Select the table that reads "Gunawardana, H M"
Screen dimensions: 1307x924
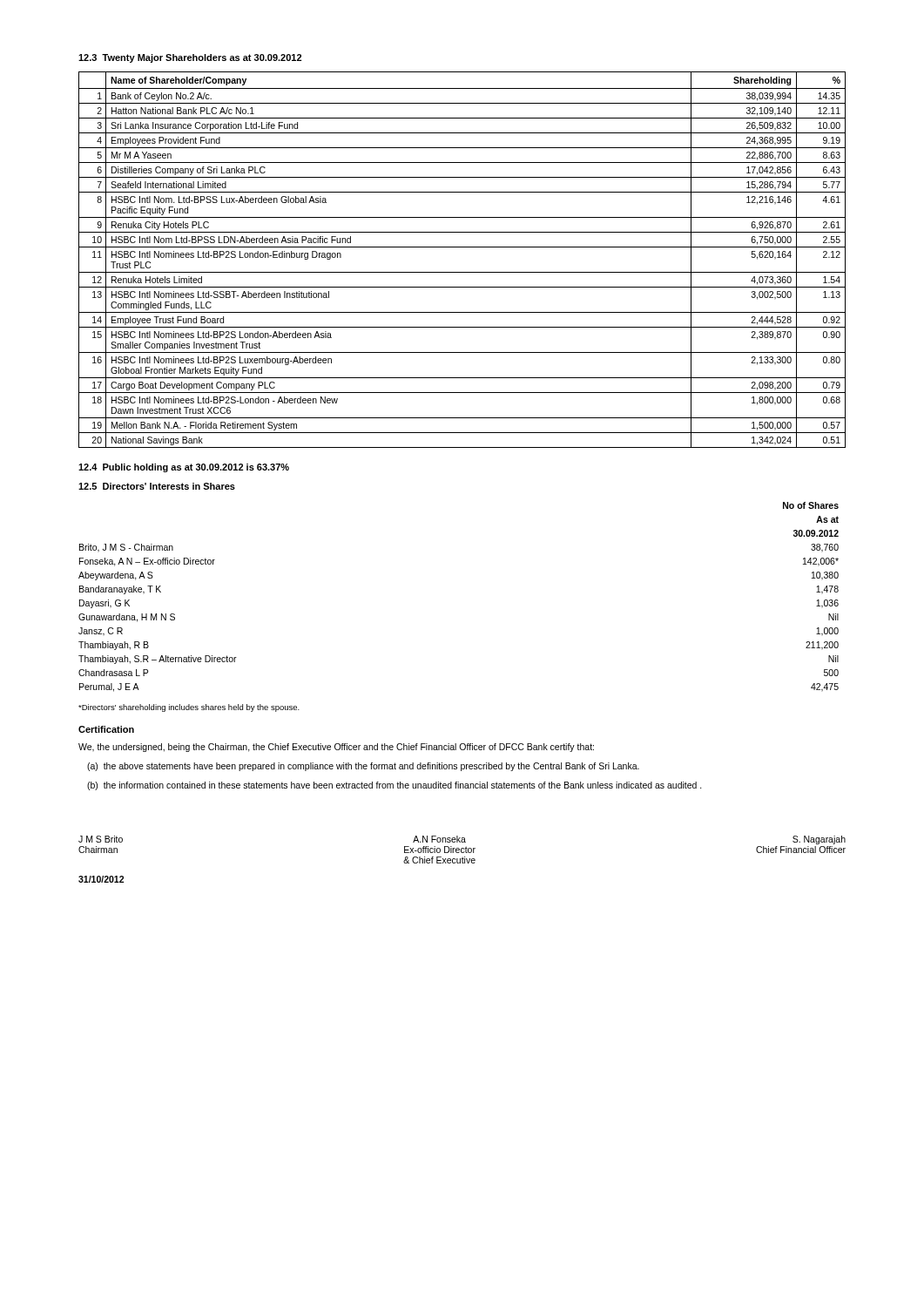pyautogui.click(x=462, y=596)
